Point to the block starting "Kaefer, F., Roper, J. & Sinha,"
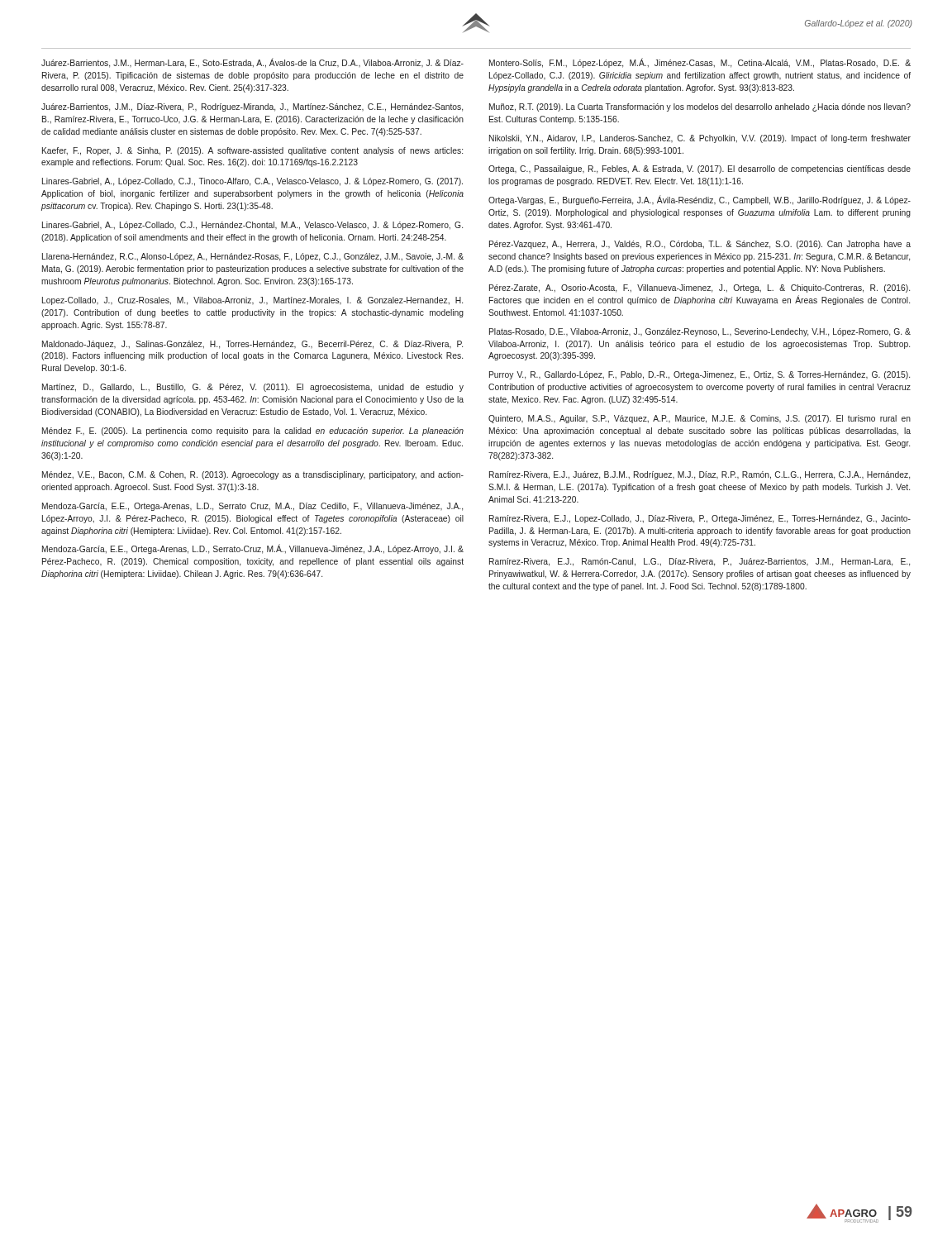Image resolution: width=952 pixels, height=1240 pixels. 252,157
